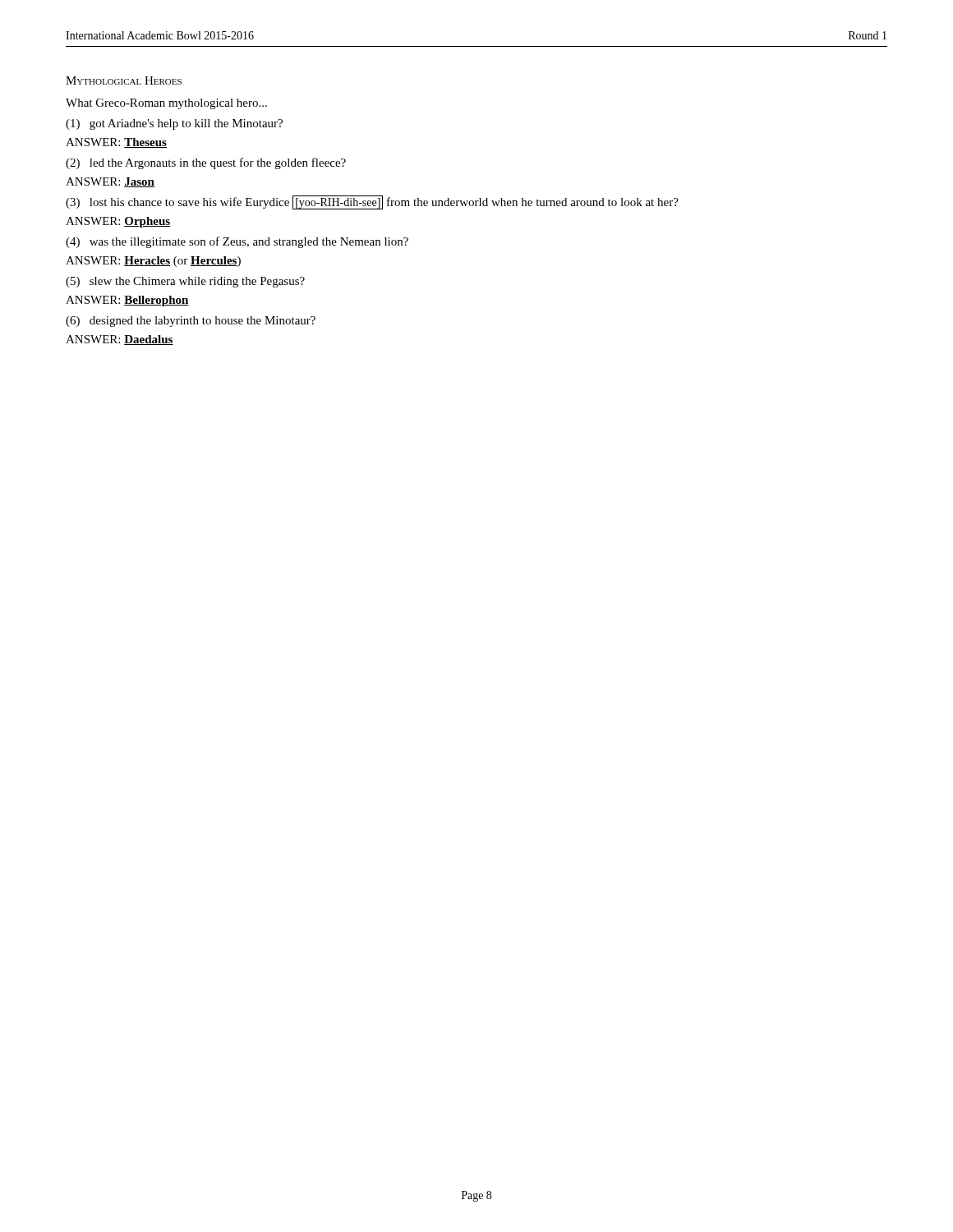The height and width of the screenshot is (1232, 953).
Task: Click on the list item containing "(3) lost his chance to"
Action: tap(372, 202)
